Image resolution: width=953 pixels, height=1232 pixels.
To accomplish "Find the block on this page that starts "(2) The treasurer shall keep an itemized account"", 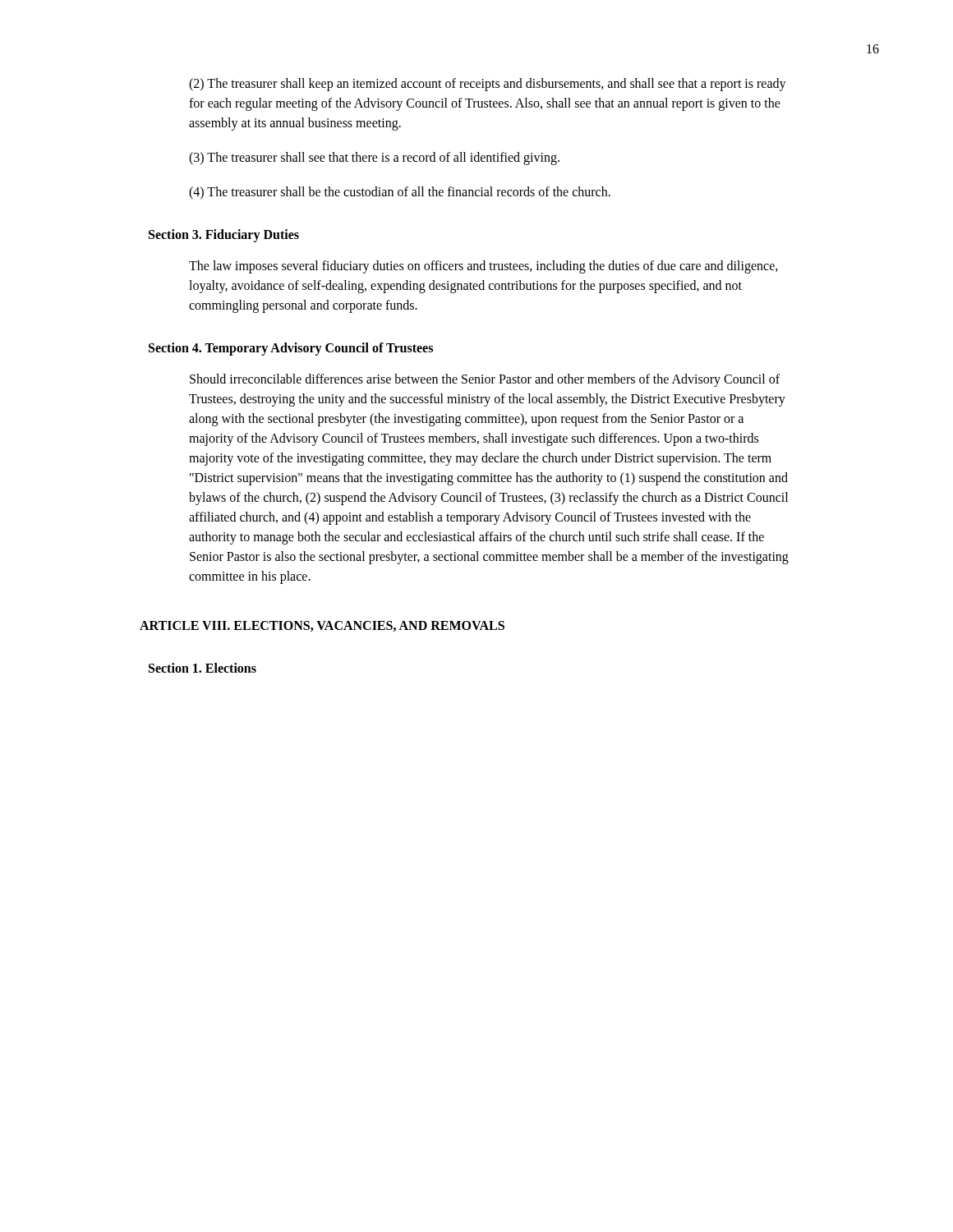I will point(489,103).
